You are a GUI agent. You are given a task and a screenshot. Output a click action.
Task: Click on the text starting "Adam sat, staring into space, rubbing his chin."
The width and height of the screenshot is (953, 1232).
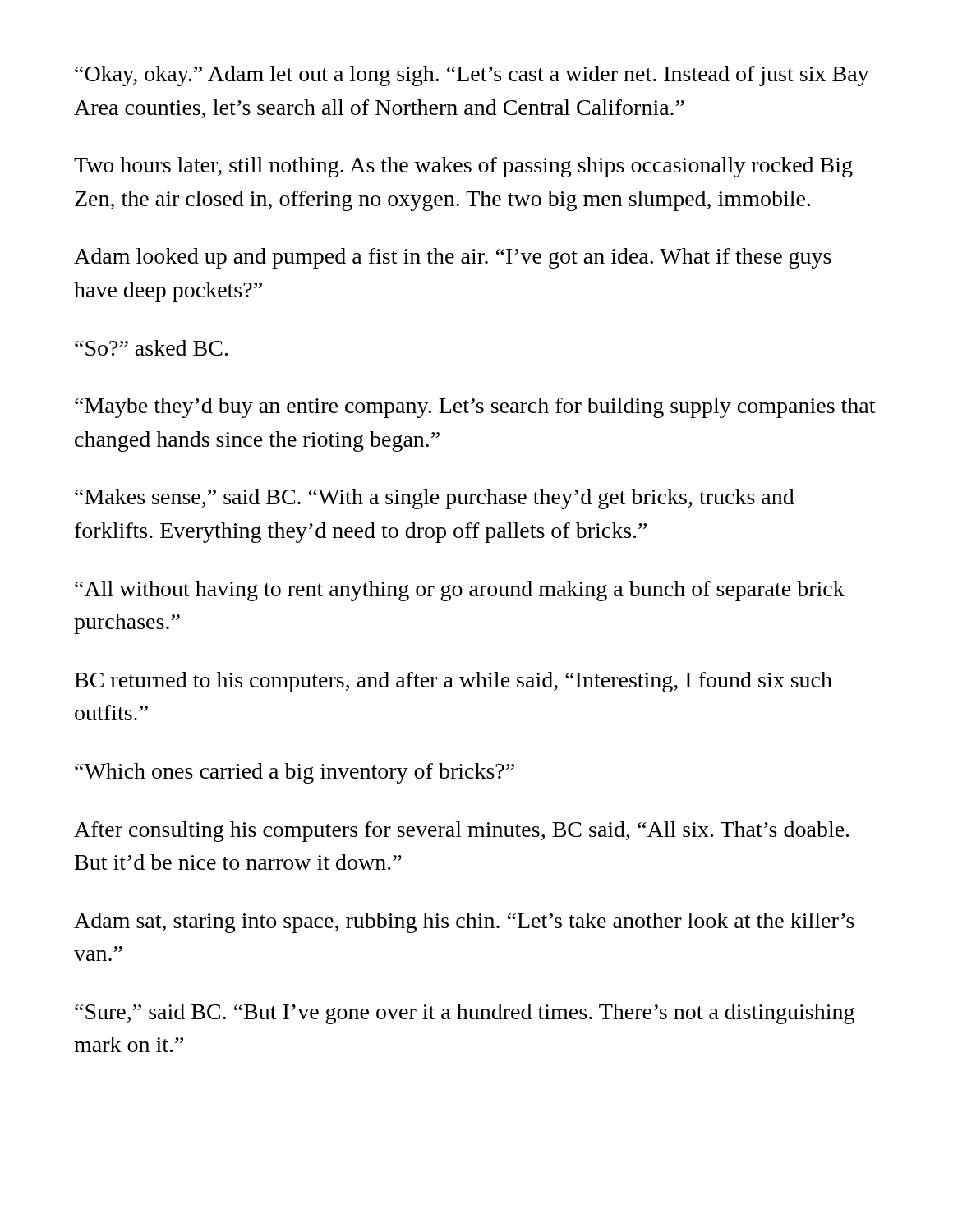pos(464,937)
